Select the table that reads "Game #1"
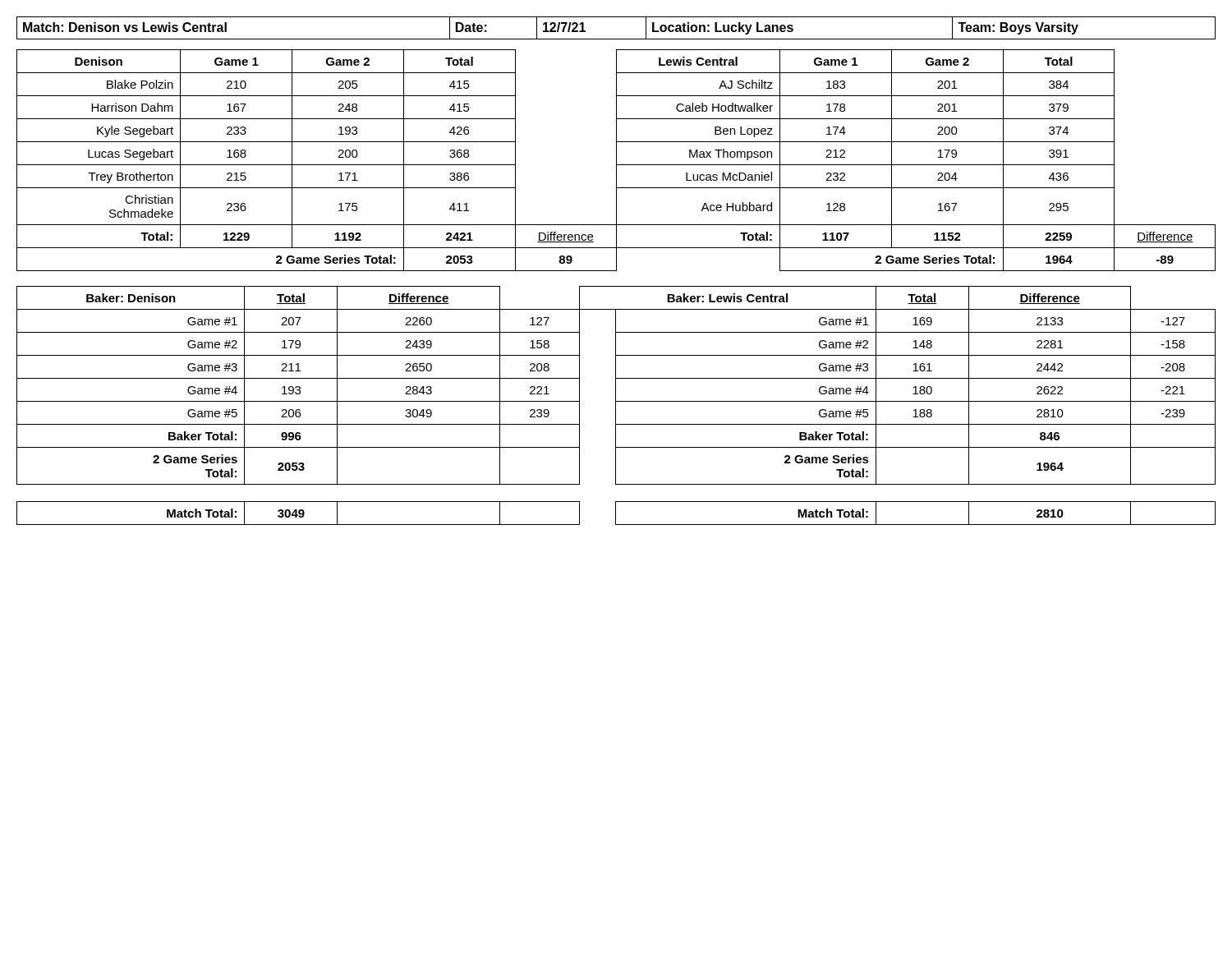The width and height of the screenshot is (1232, 953). tap(616, 413)
